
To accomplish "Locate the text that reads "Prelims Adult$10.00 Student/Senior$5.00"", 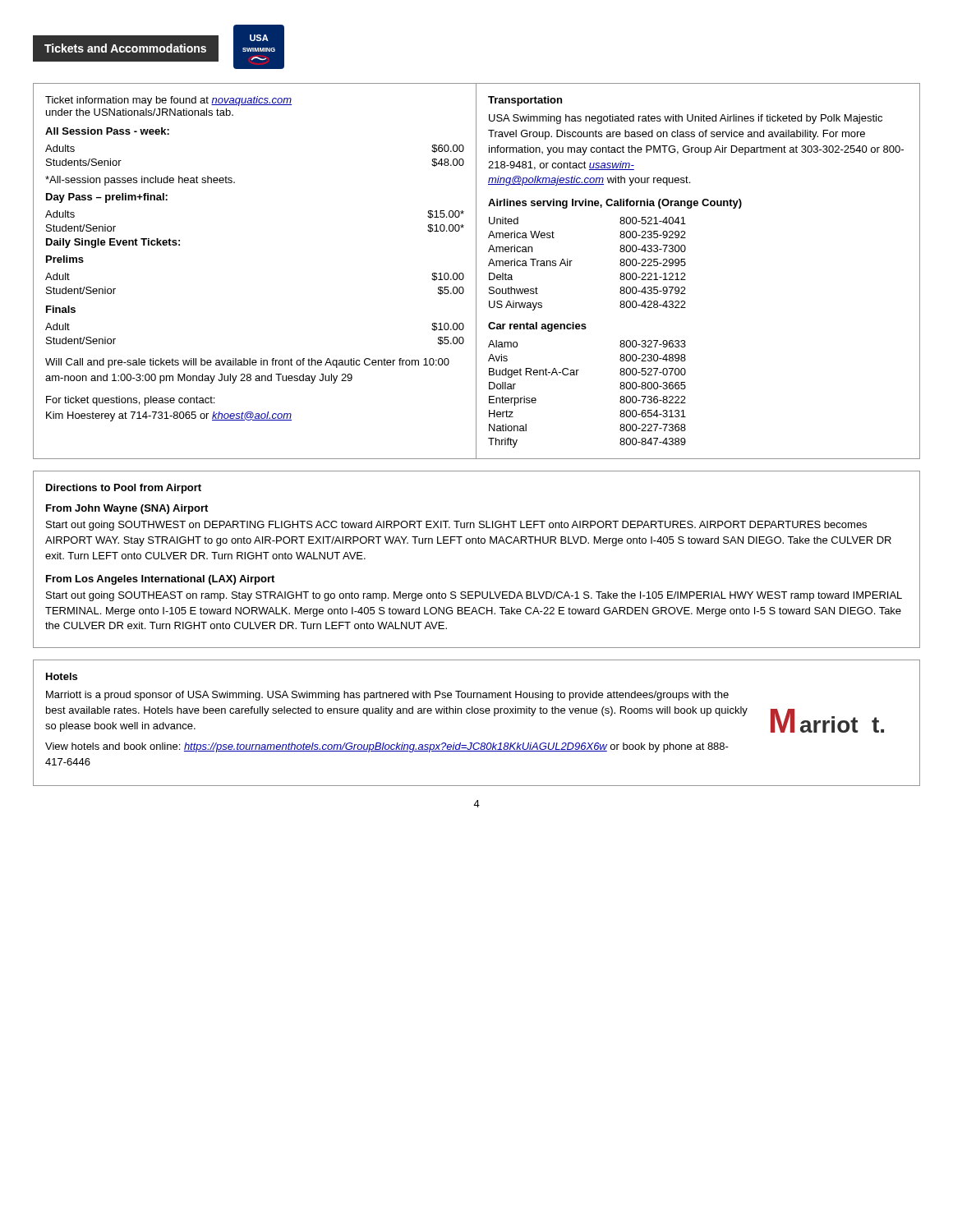I will point(65,259).
